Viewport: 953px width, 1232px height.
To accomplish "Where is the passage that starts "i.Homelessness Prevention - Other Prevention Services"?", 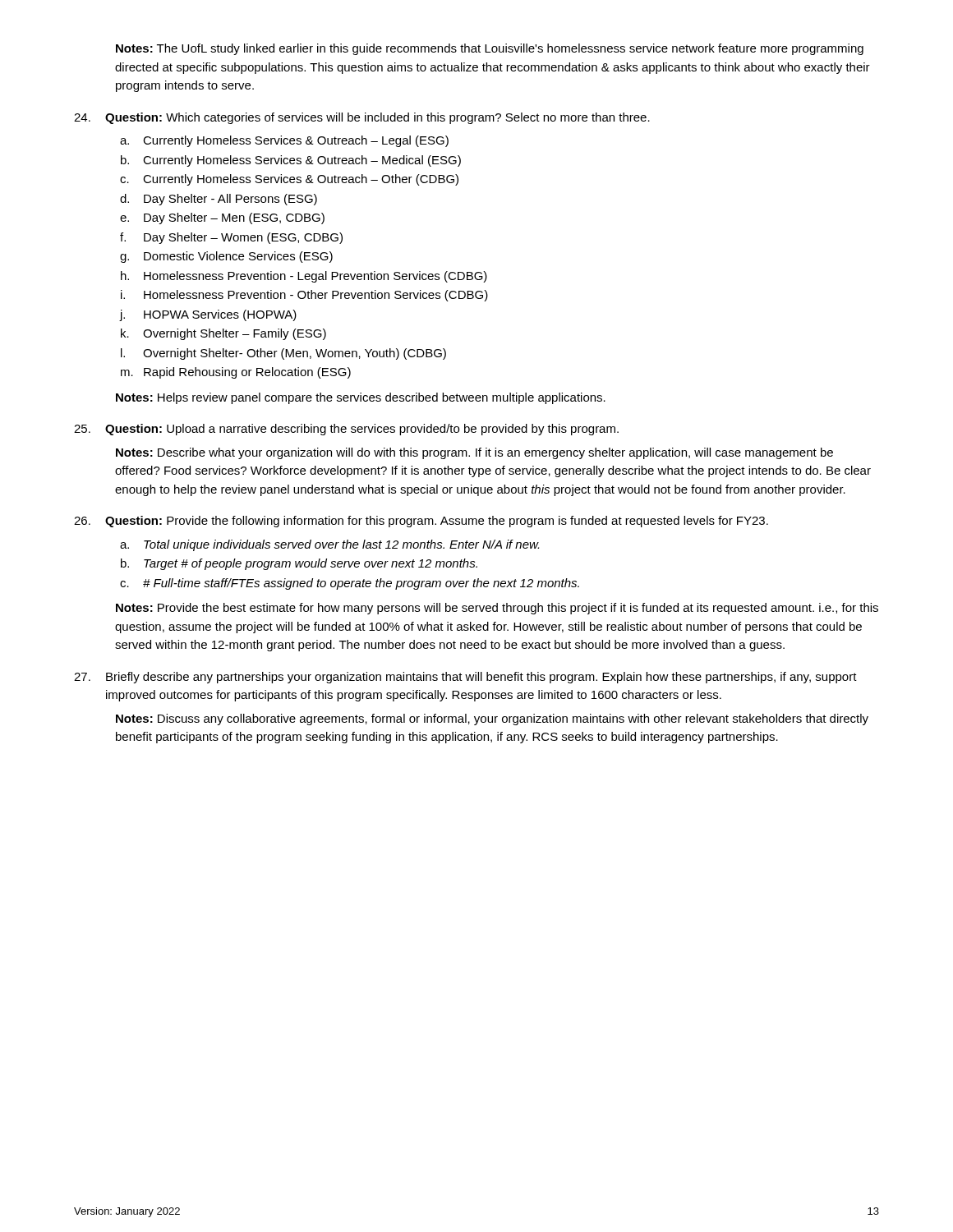I will click(304, 295).
